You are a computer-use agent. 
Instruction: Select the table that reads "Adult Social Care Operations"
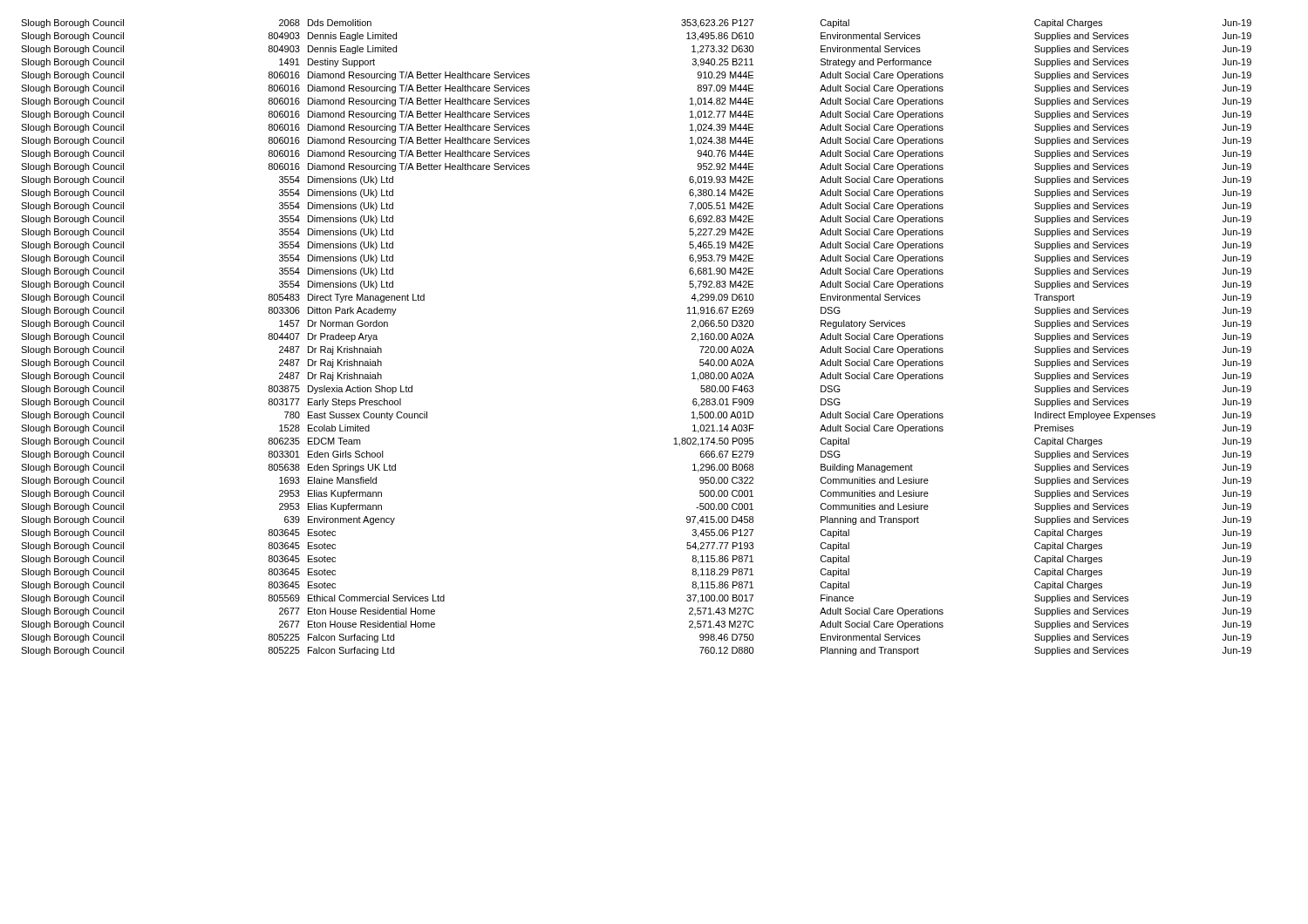coord(654,336)
